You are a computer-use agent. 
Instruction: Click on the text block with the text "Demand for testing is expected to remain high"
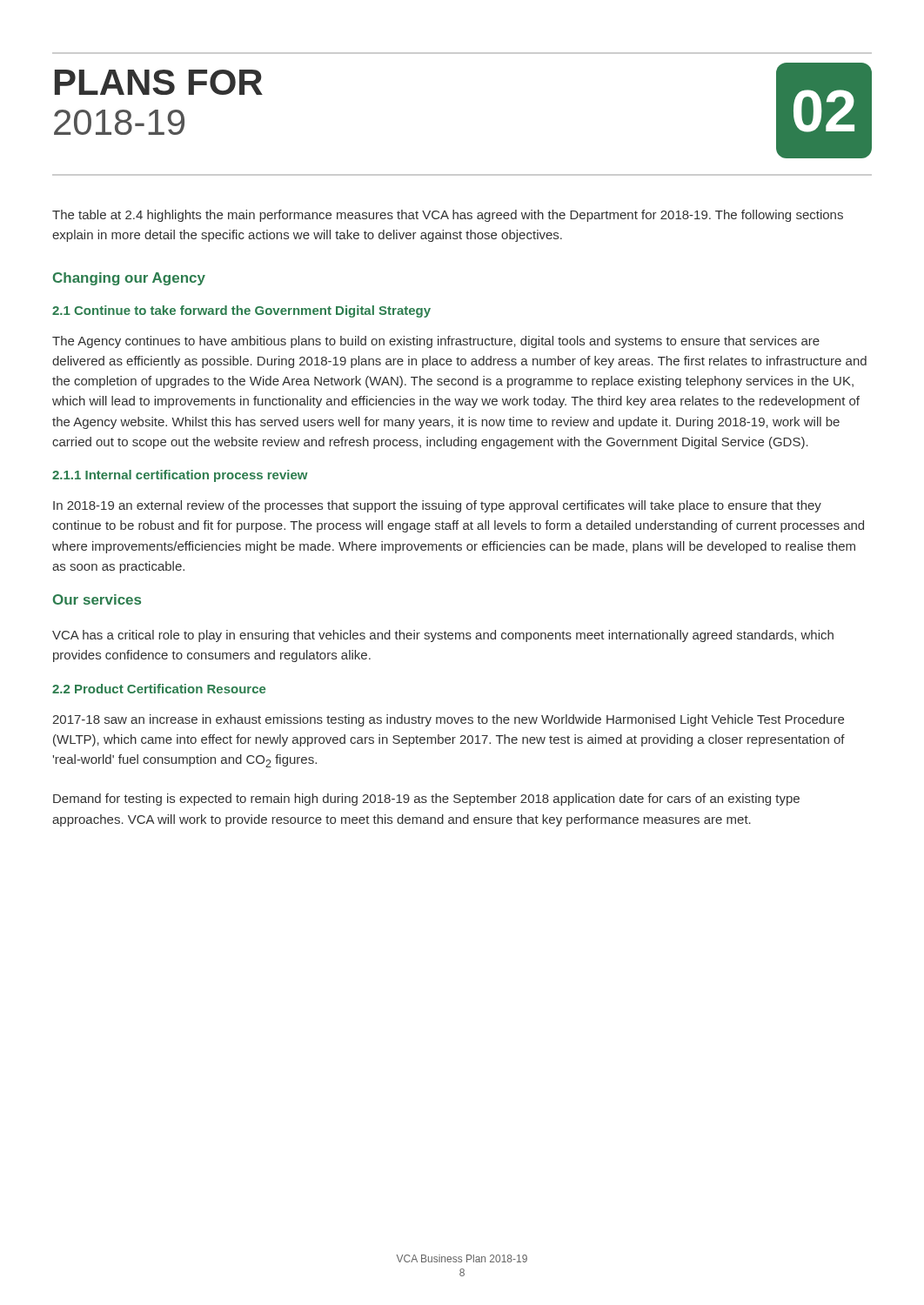click(462, 809)
